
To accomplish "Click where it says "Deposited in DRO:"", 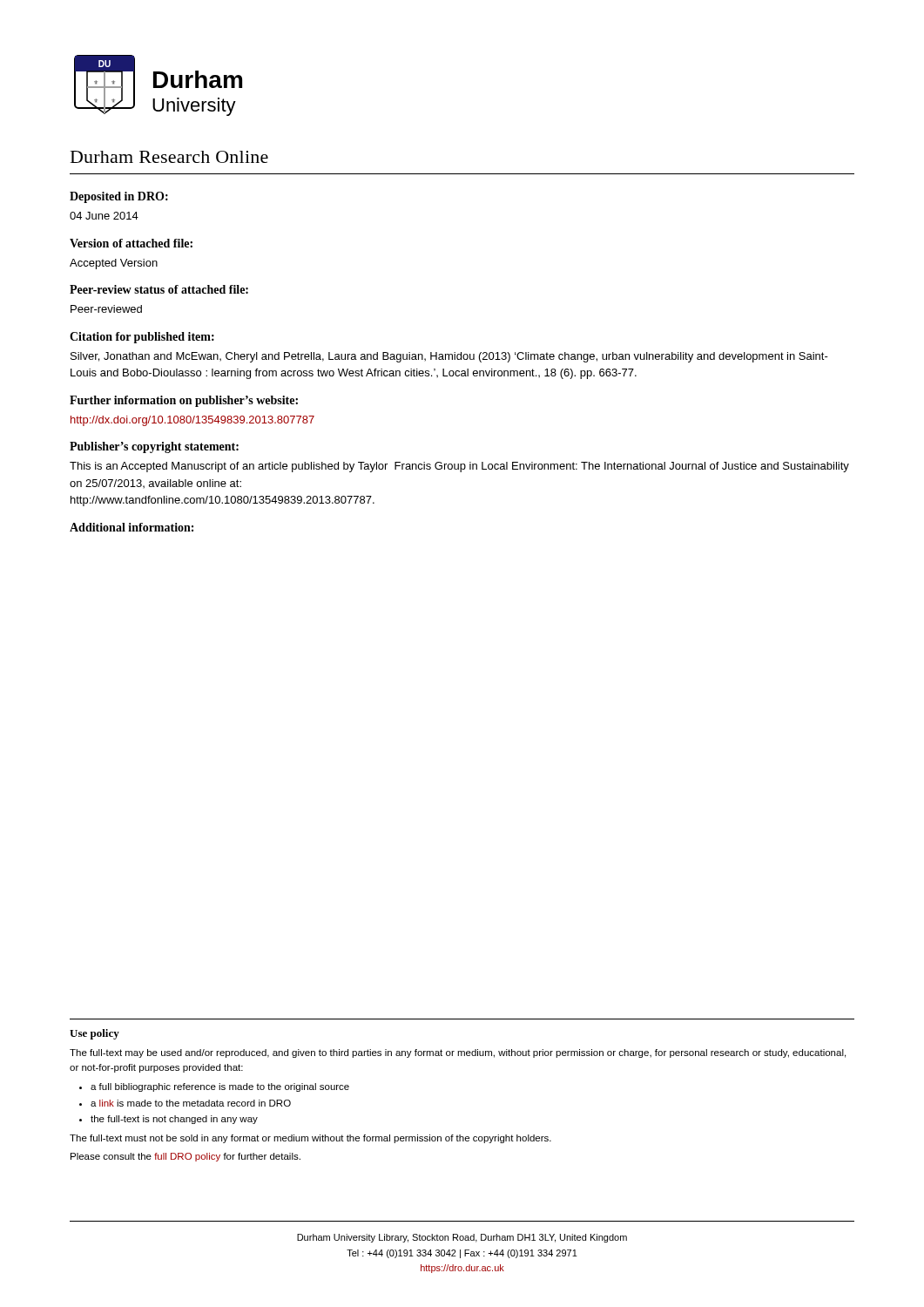I will pos(119,196).
